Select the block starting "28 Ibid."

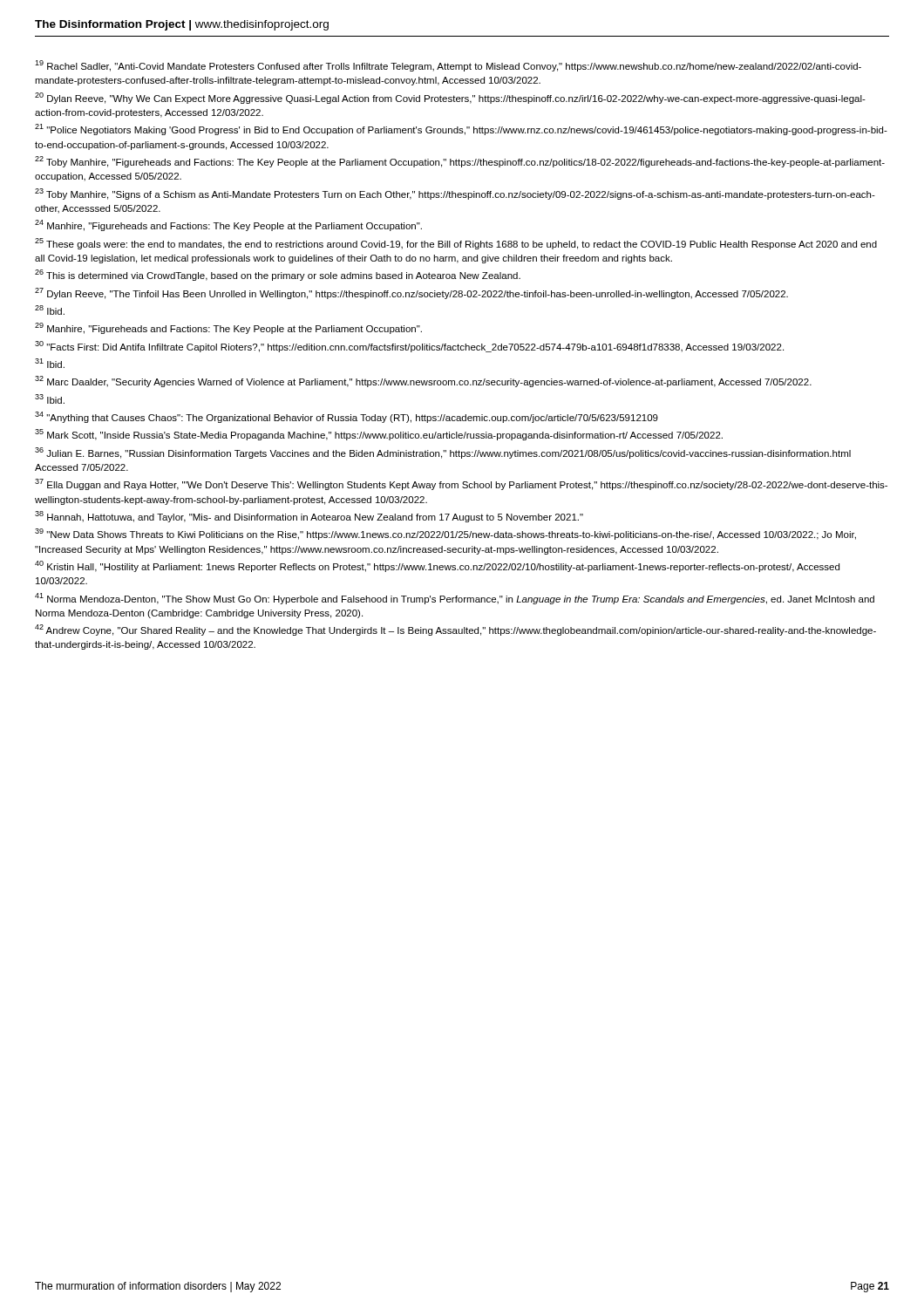(x=50, y=310)
